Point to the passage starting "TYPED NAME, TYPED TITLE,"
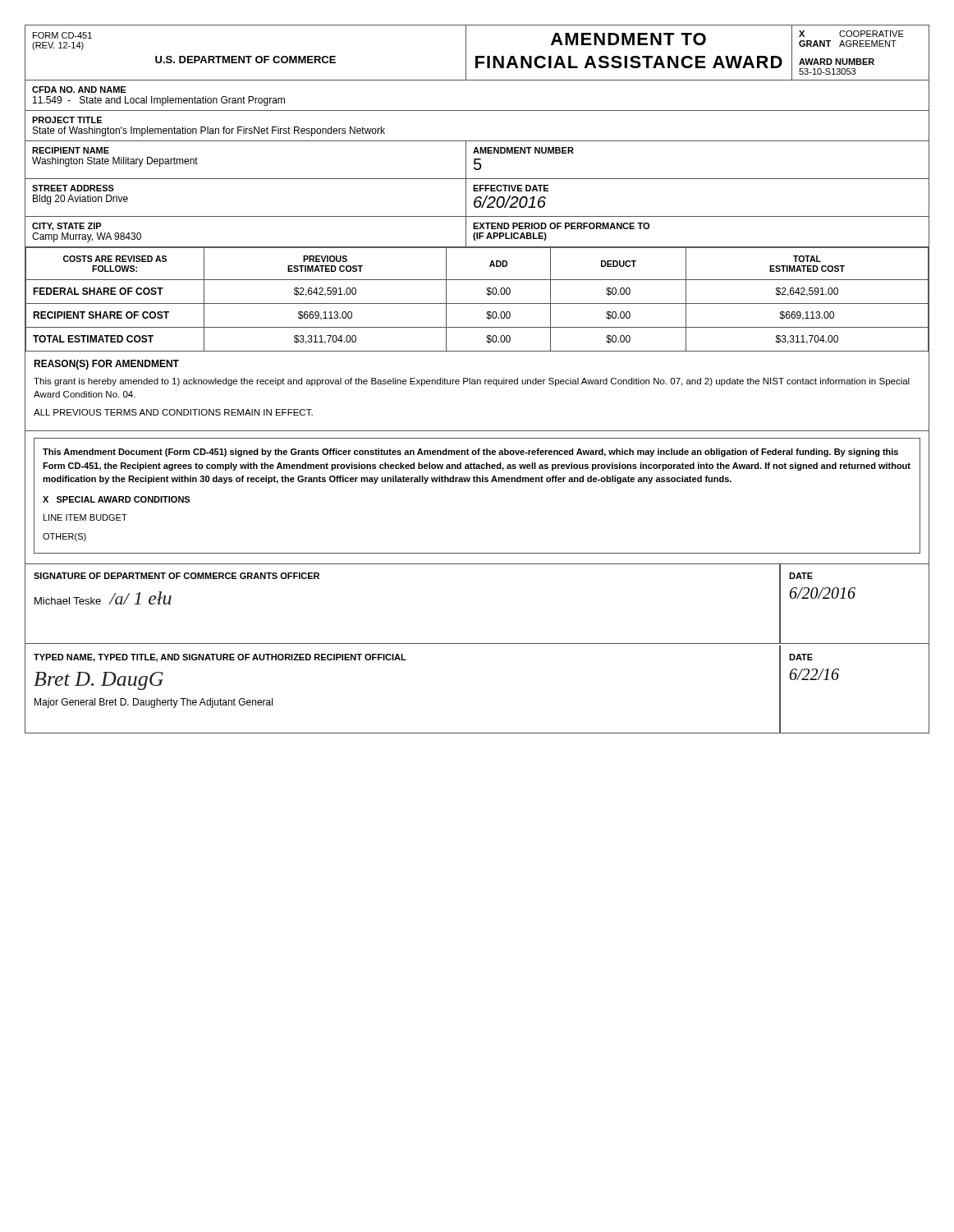 click(x=220, y=658)
